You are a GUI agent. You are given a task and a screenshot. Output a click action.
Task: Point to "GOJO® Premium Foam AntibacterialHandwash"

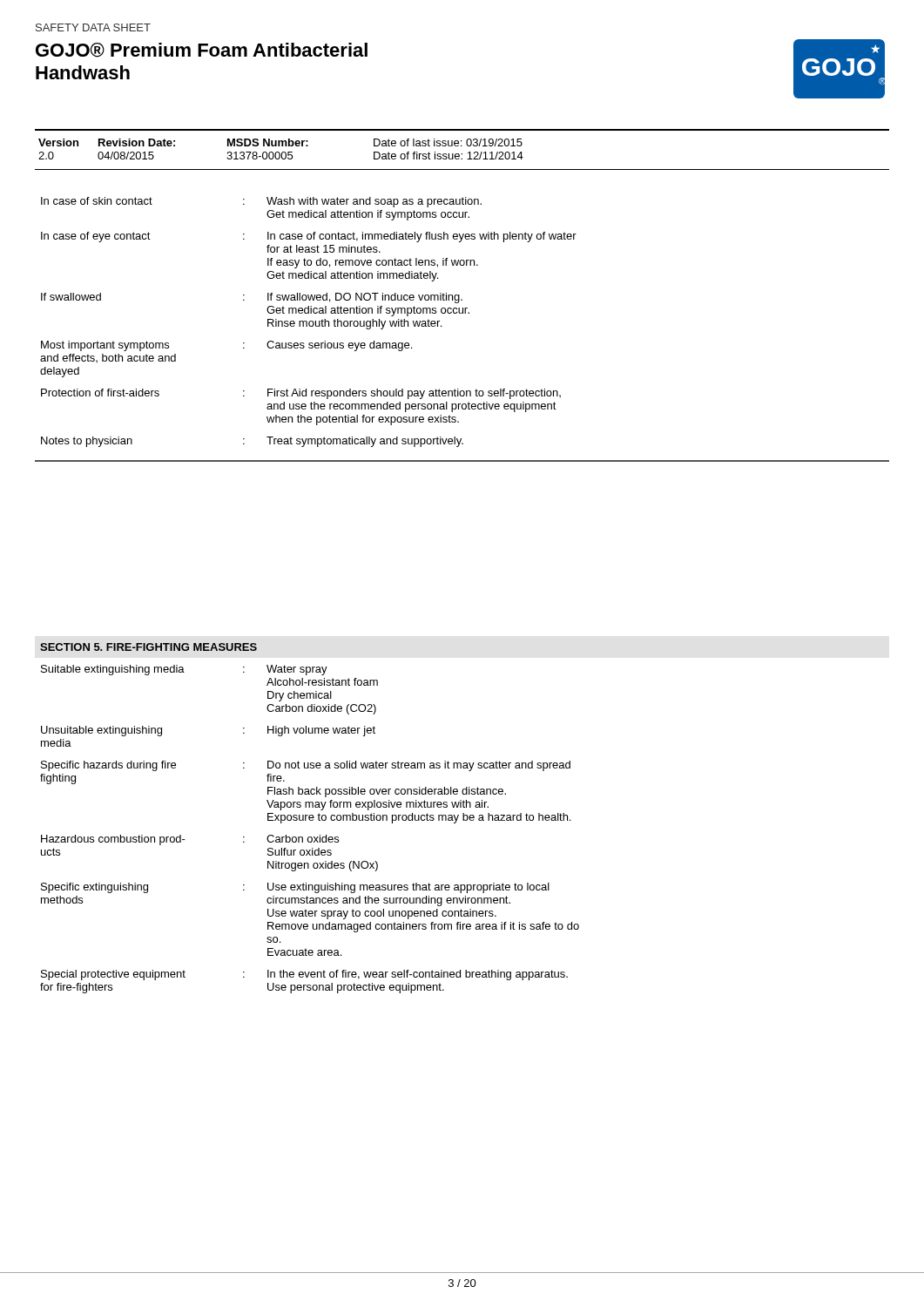[x=202, y=62]
